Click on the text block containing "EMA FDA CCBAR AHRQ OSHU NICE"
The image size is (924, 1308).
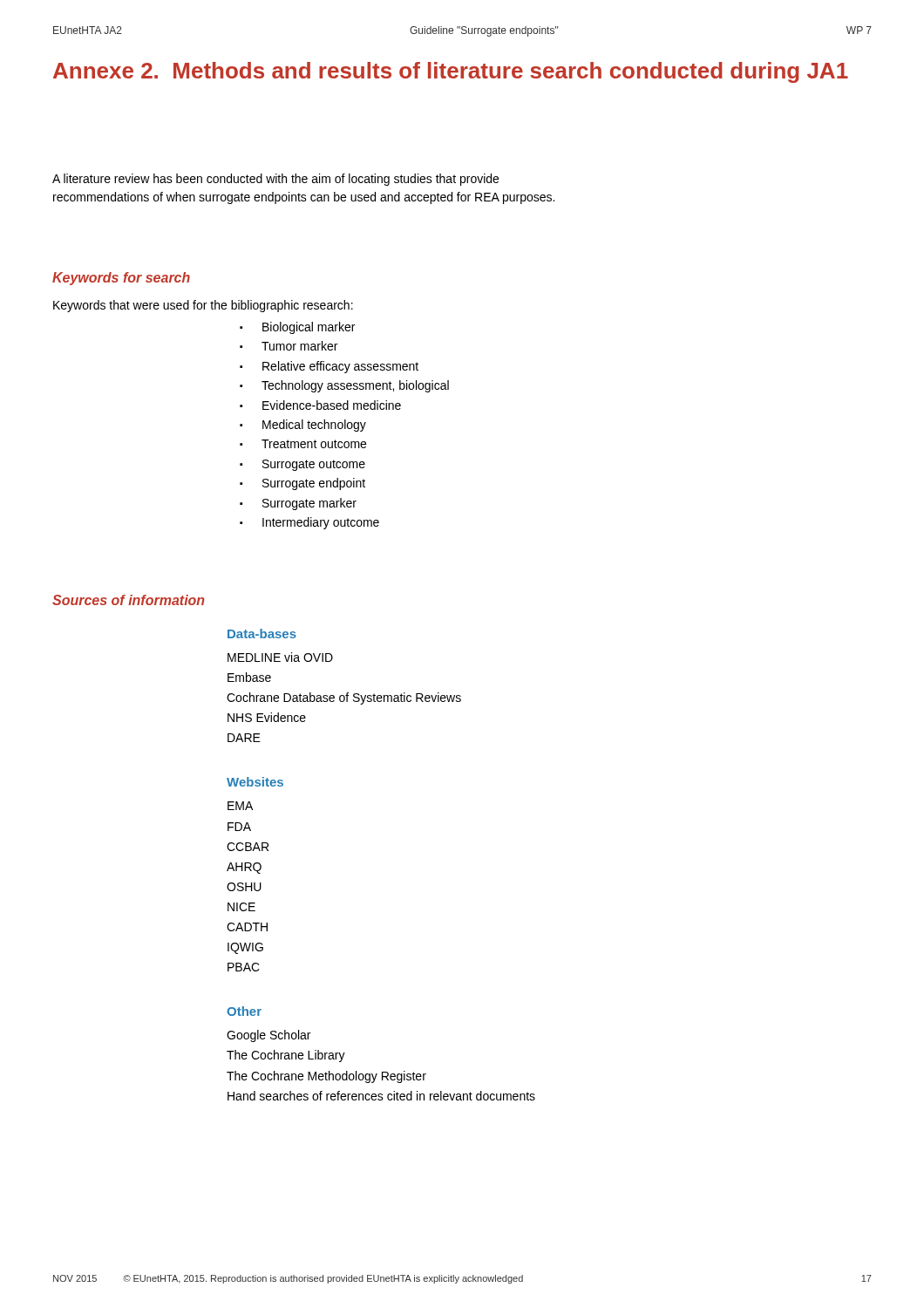coord(240,806)
